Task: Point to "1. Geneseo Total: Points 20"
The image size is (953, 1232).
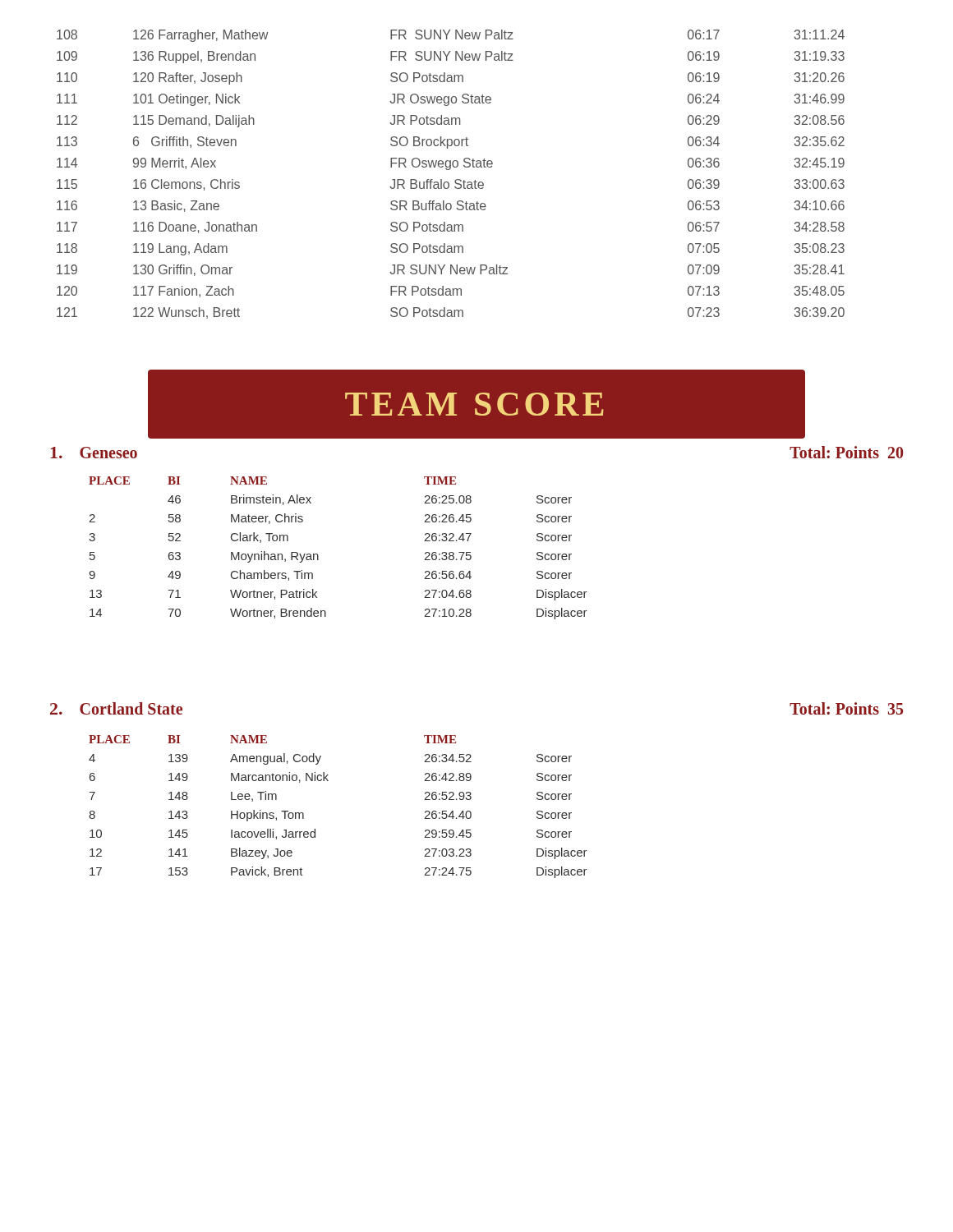Action: (x=104, y=451)
